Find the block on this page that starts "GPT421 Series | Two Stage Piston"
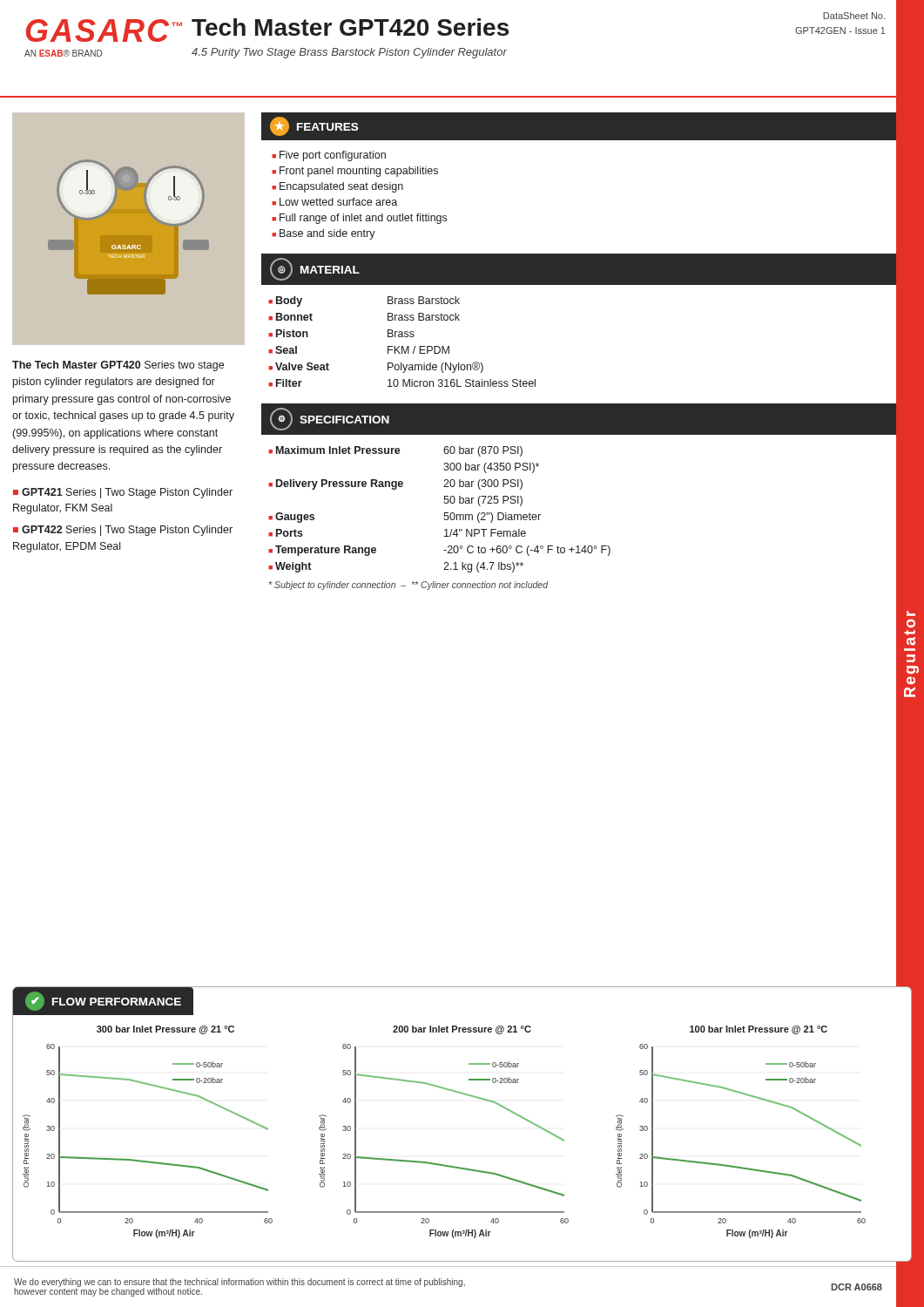The image size is (924, 1307). [x=122, y=500]
